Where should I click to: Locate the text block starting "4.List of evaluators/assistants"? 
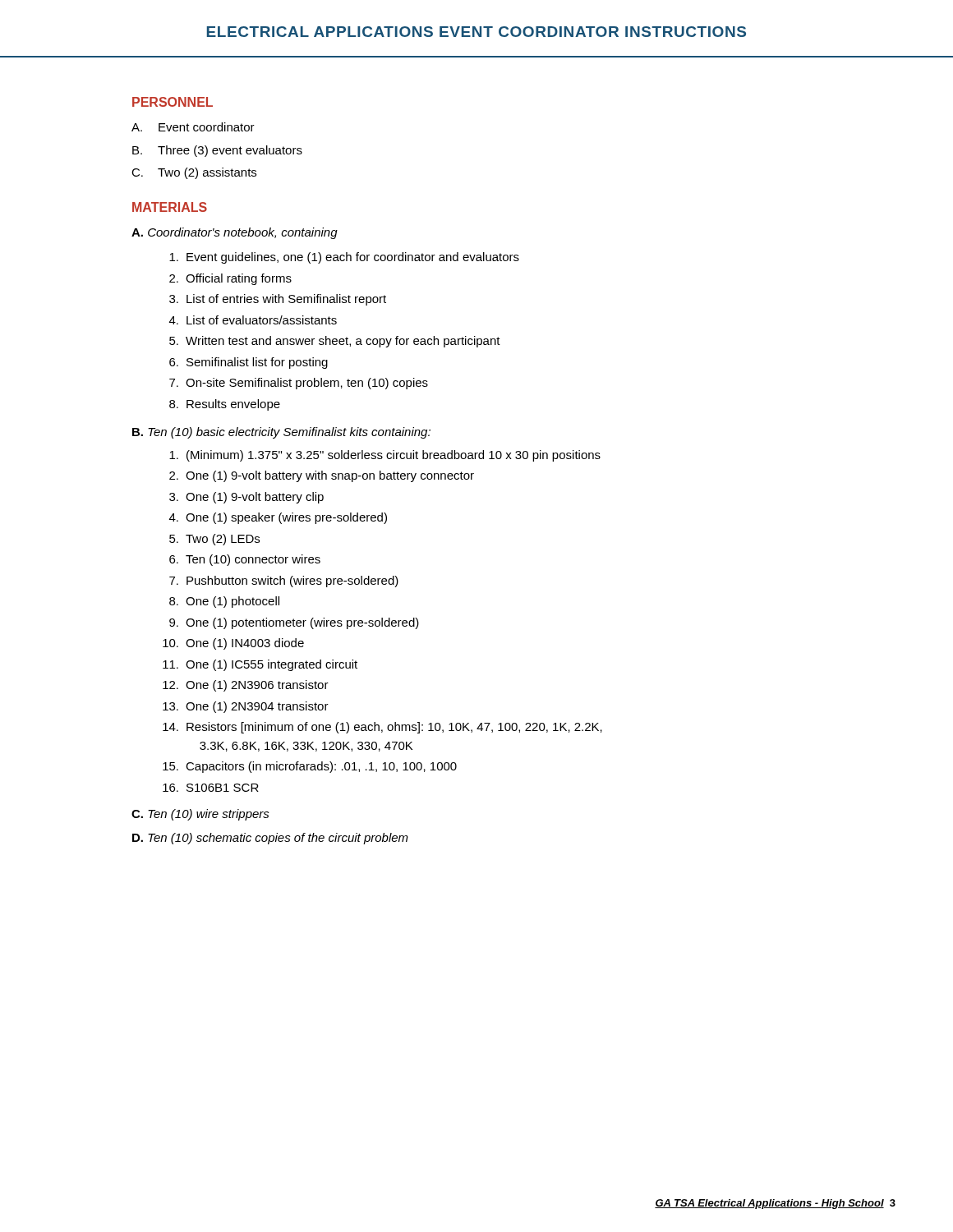(x=247, y=320)
